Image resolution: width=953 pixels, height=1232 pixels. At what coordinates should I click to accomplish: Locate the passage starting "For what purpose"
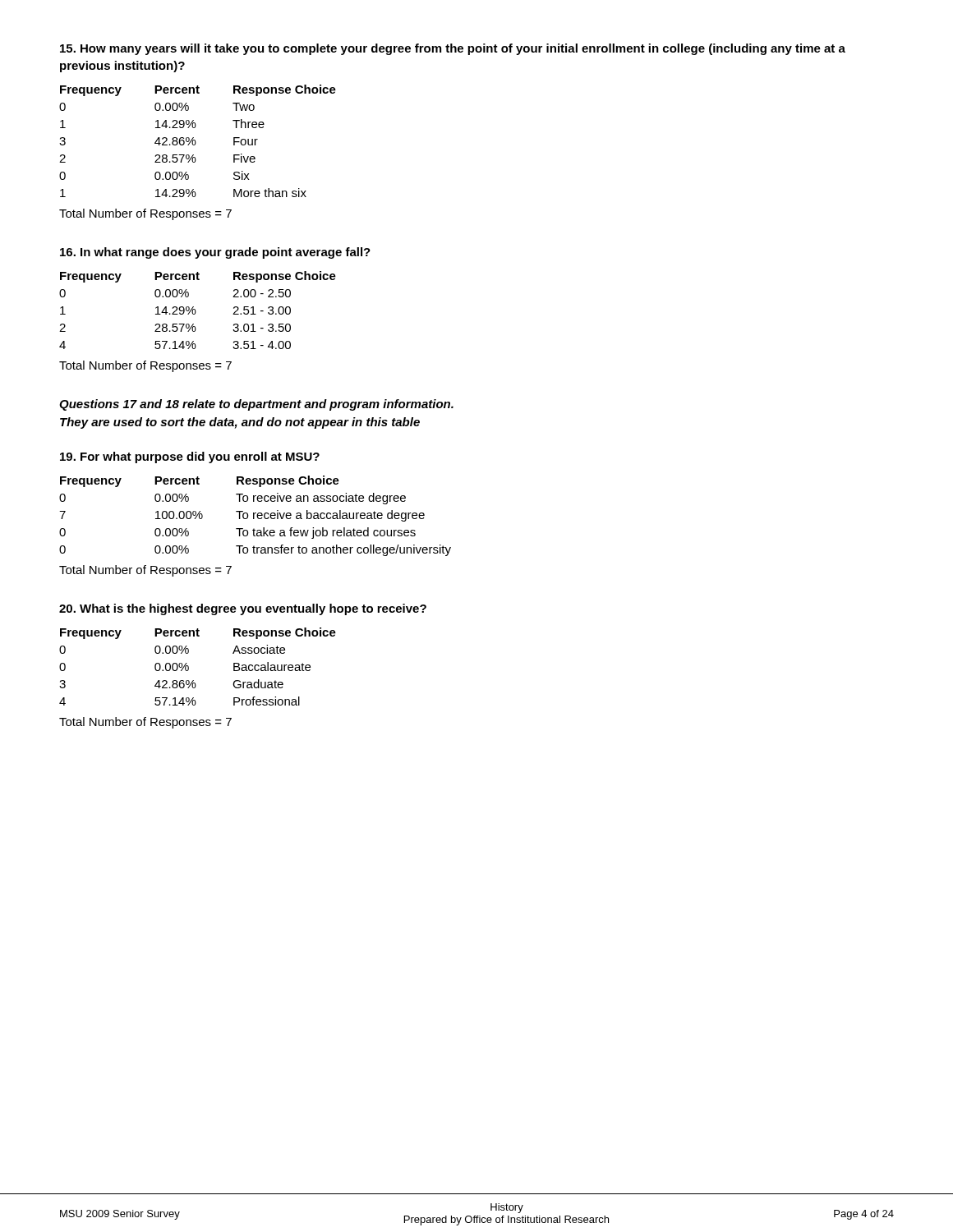190,457
